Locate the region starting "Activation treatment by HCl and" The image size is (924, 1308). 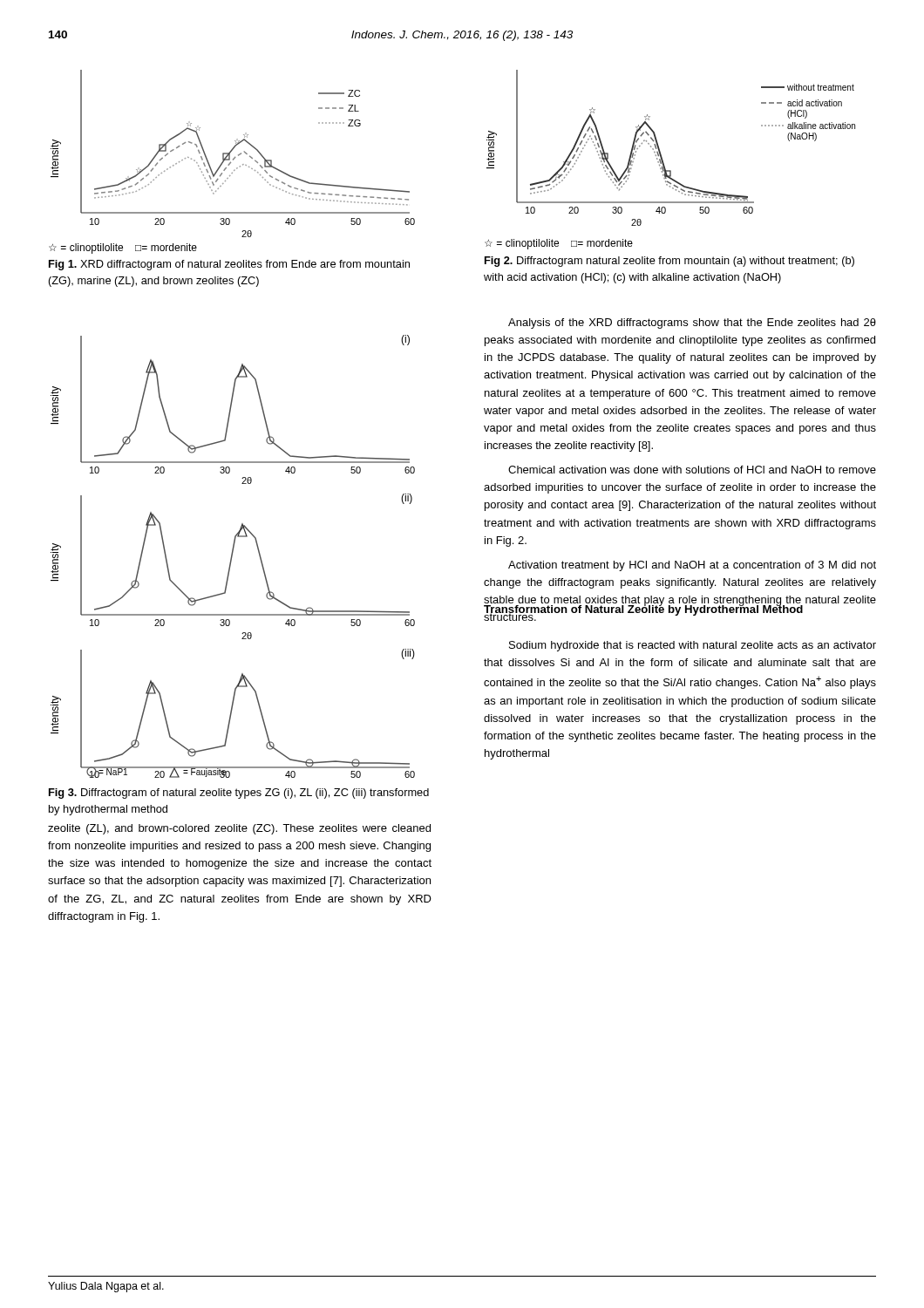pyautogui.click(x=680, y=591)
